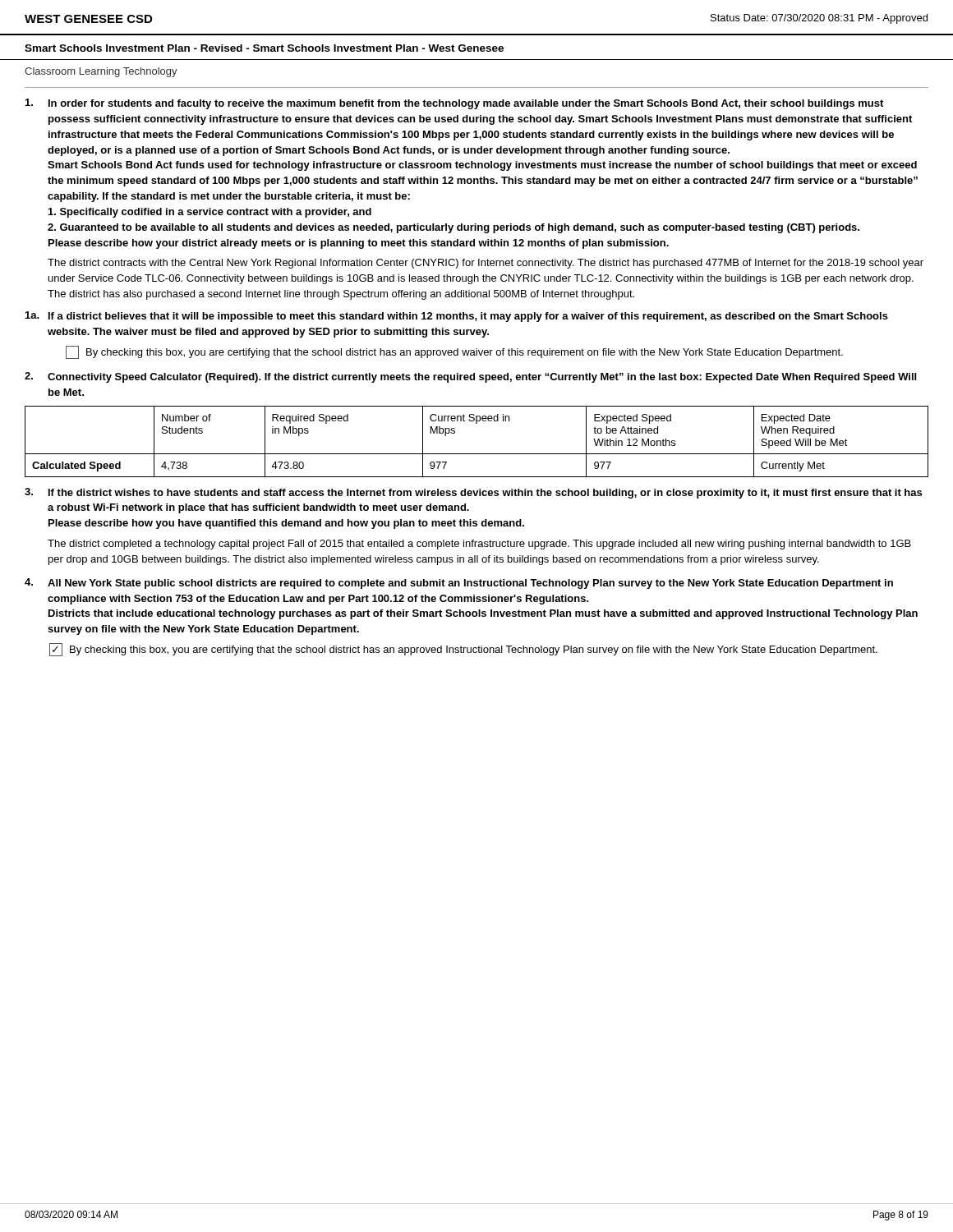Image resolution: width=953 pixels, height=1232 pixels.
Task: Click on the list item that says "In order for students"
Action: [476, 173]
